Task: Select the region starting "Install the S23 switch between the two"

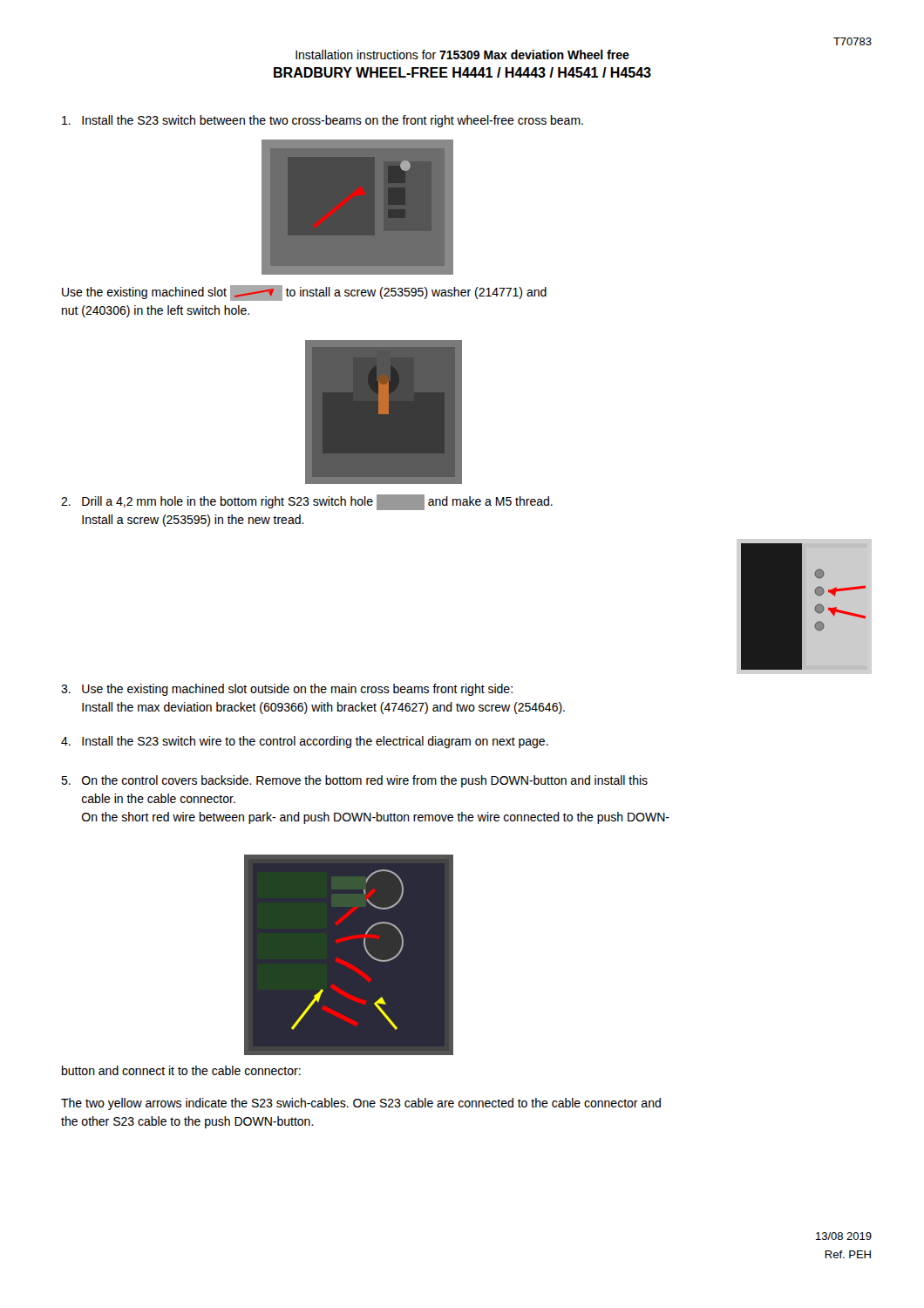Action: 322,120
